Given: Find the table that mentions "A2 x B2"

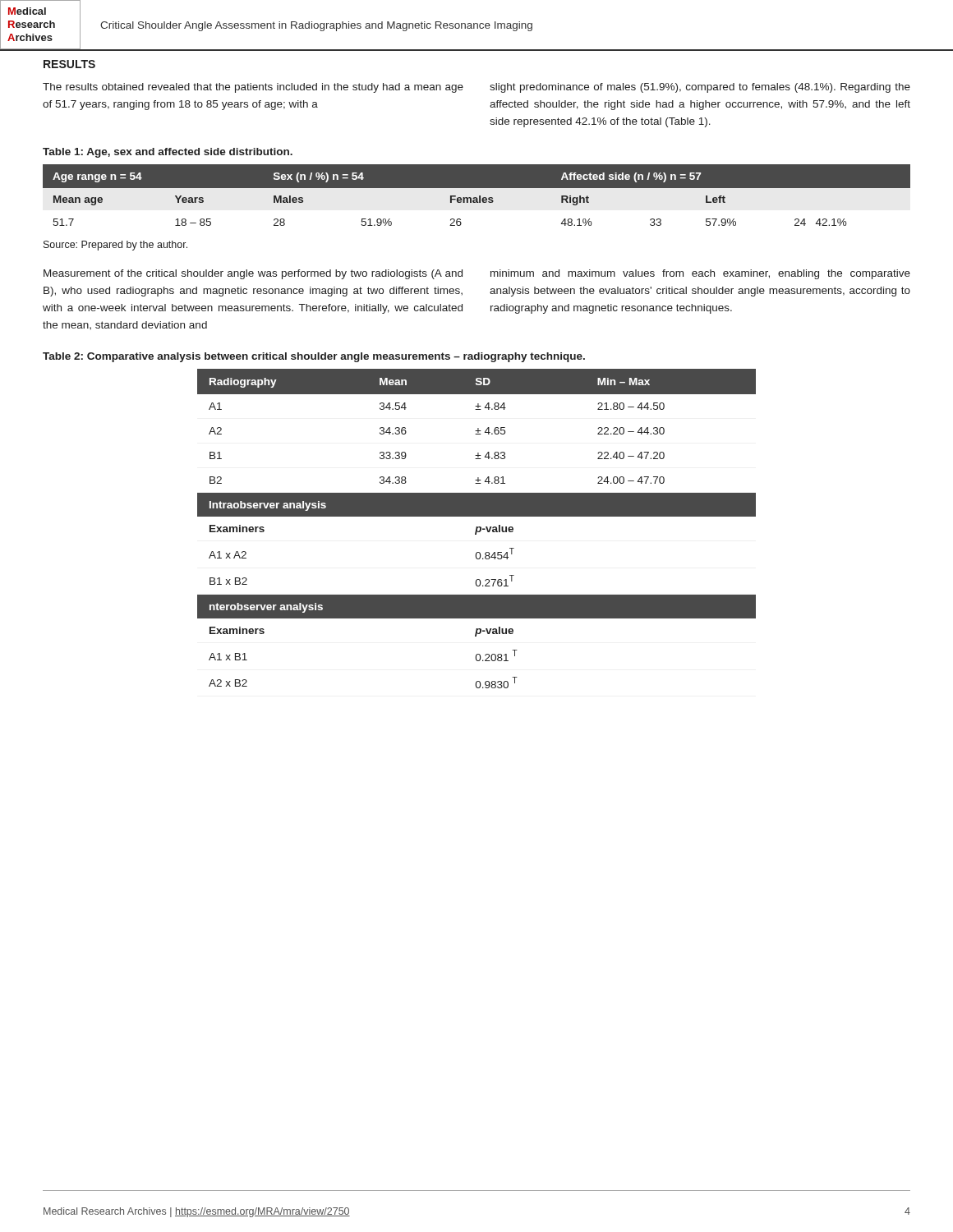Looking at the screenshot, I should coord(476,533).
